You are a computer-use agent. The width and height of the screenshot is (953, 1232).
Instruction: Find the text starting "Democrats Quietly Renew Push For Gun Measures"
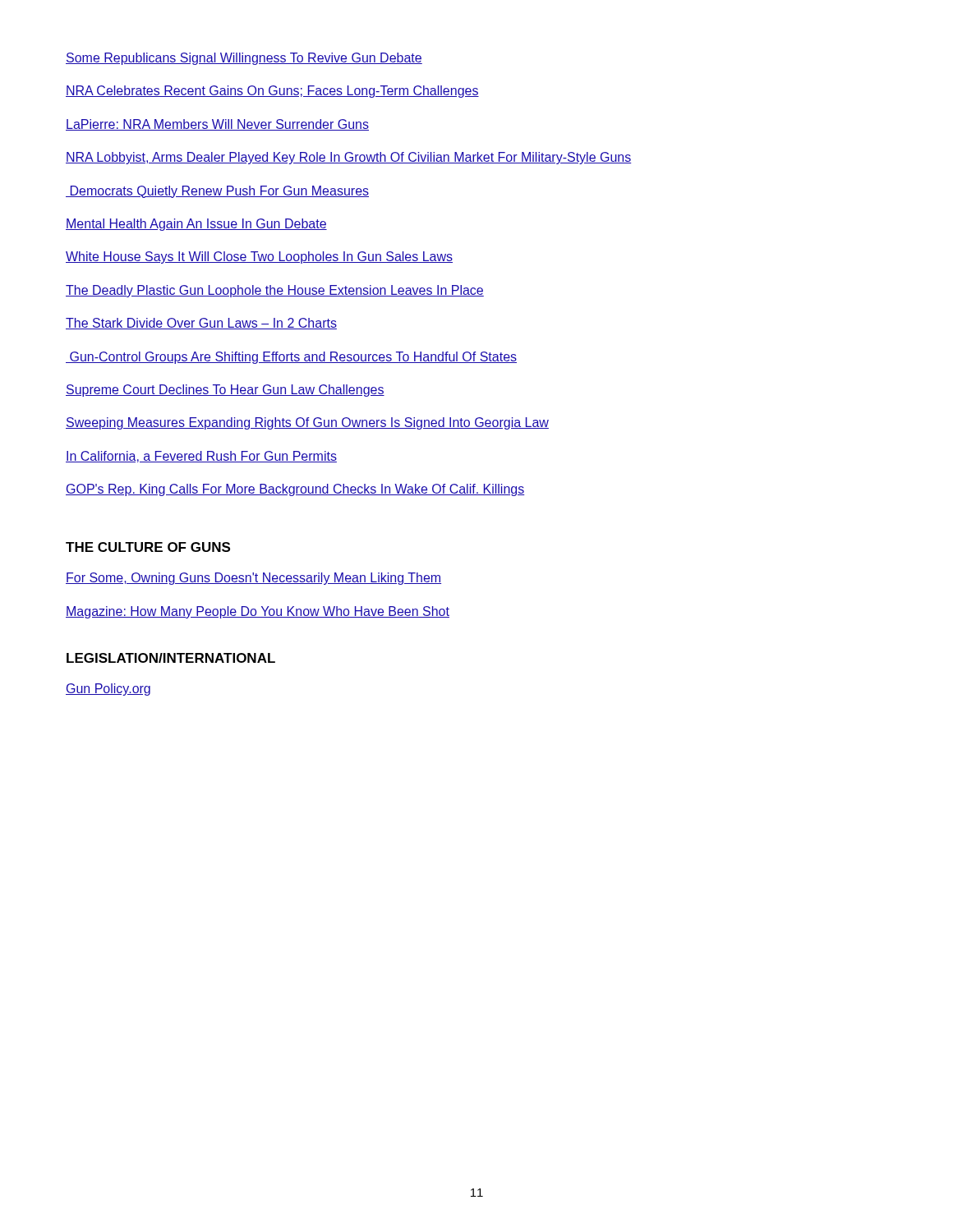(217, 191)
